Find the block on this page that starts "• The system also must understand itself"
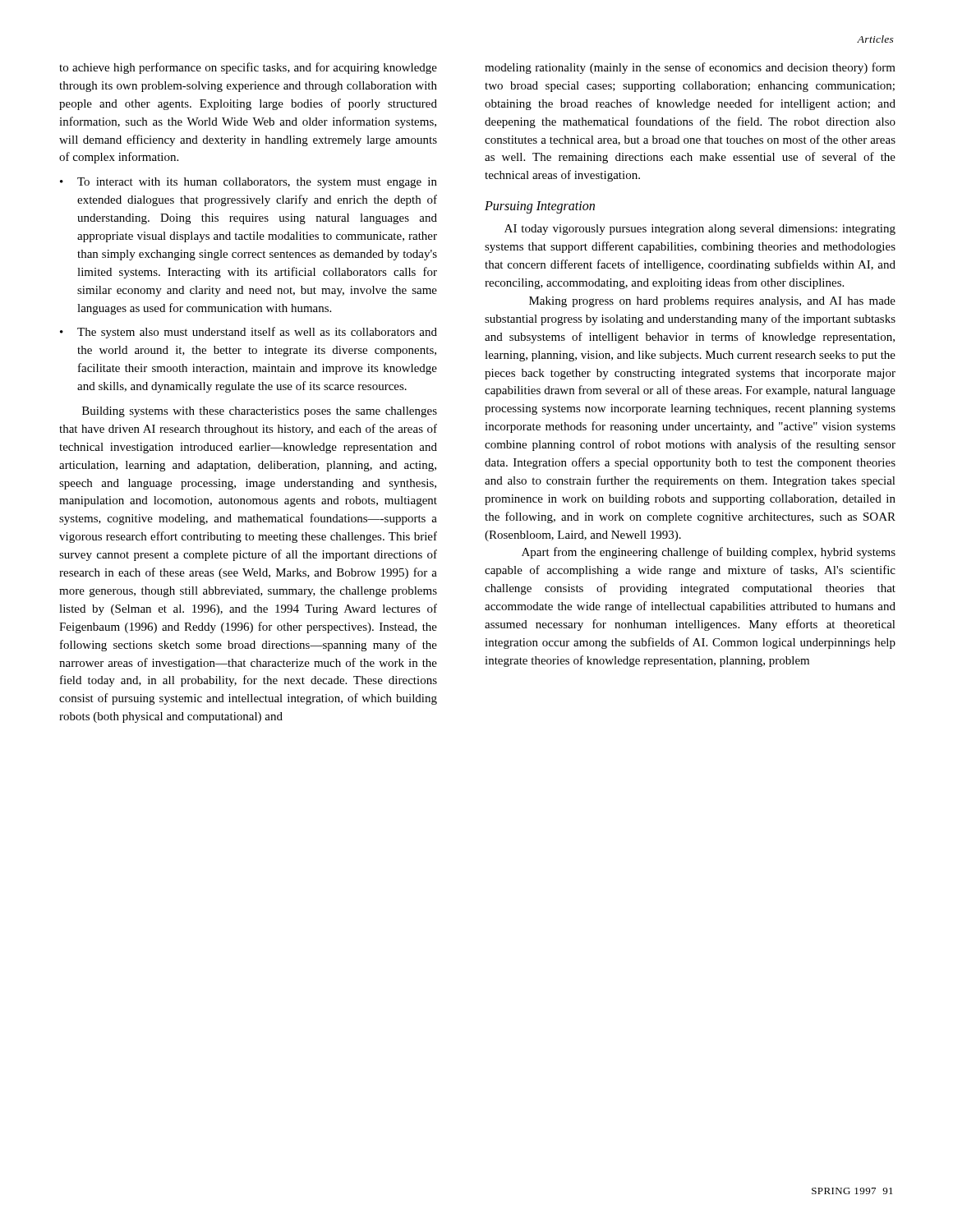 click(x=248, y=360)
